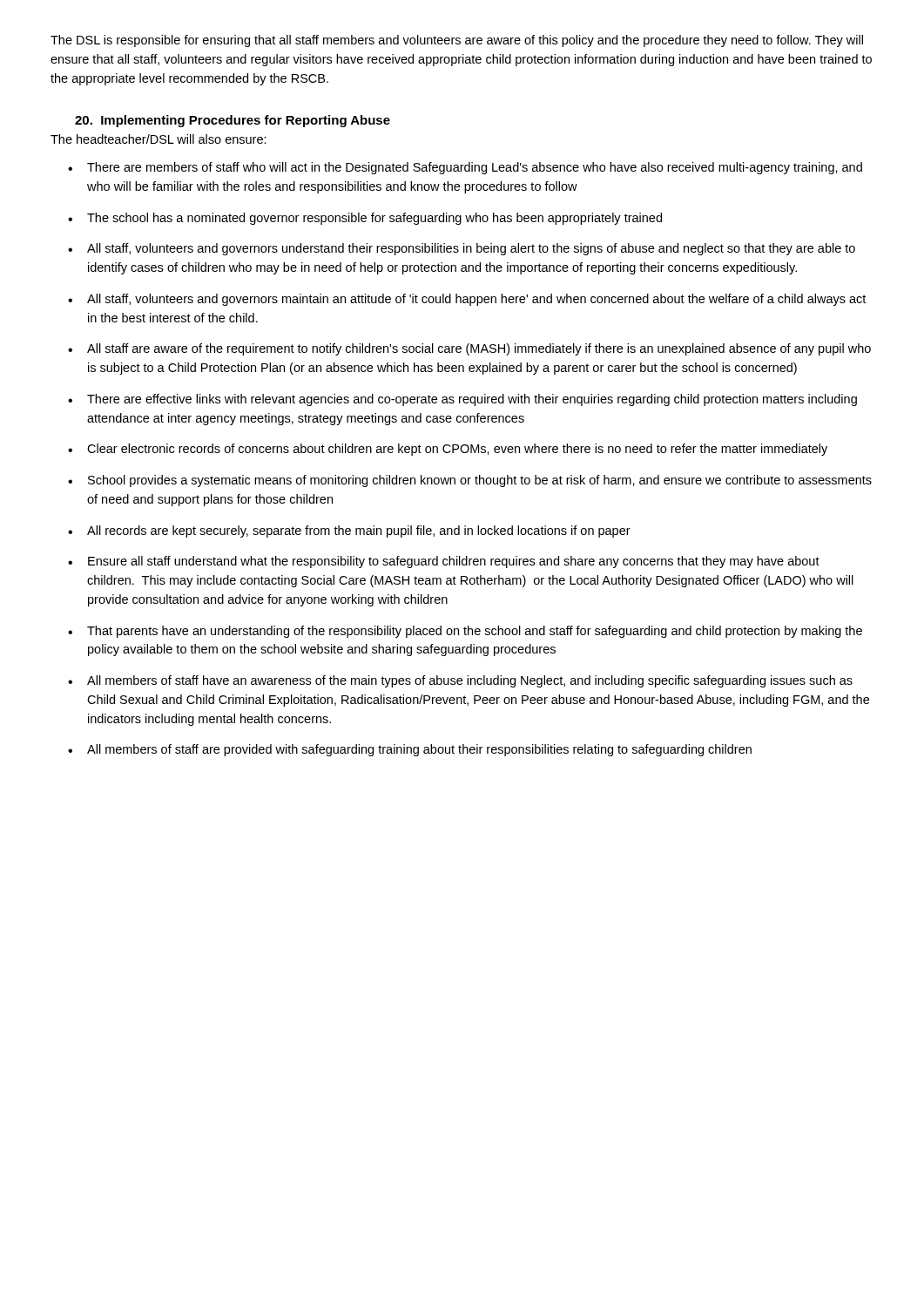Navigate to the passage starting "There are effective links with relevant"
This screenshot has width=924, height=1307.
[x=472, y=408]
